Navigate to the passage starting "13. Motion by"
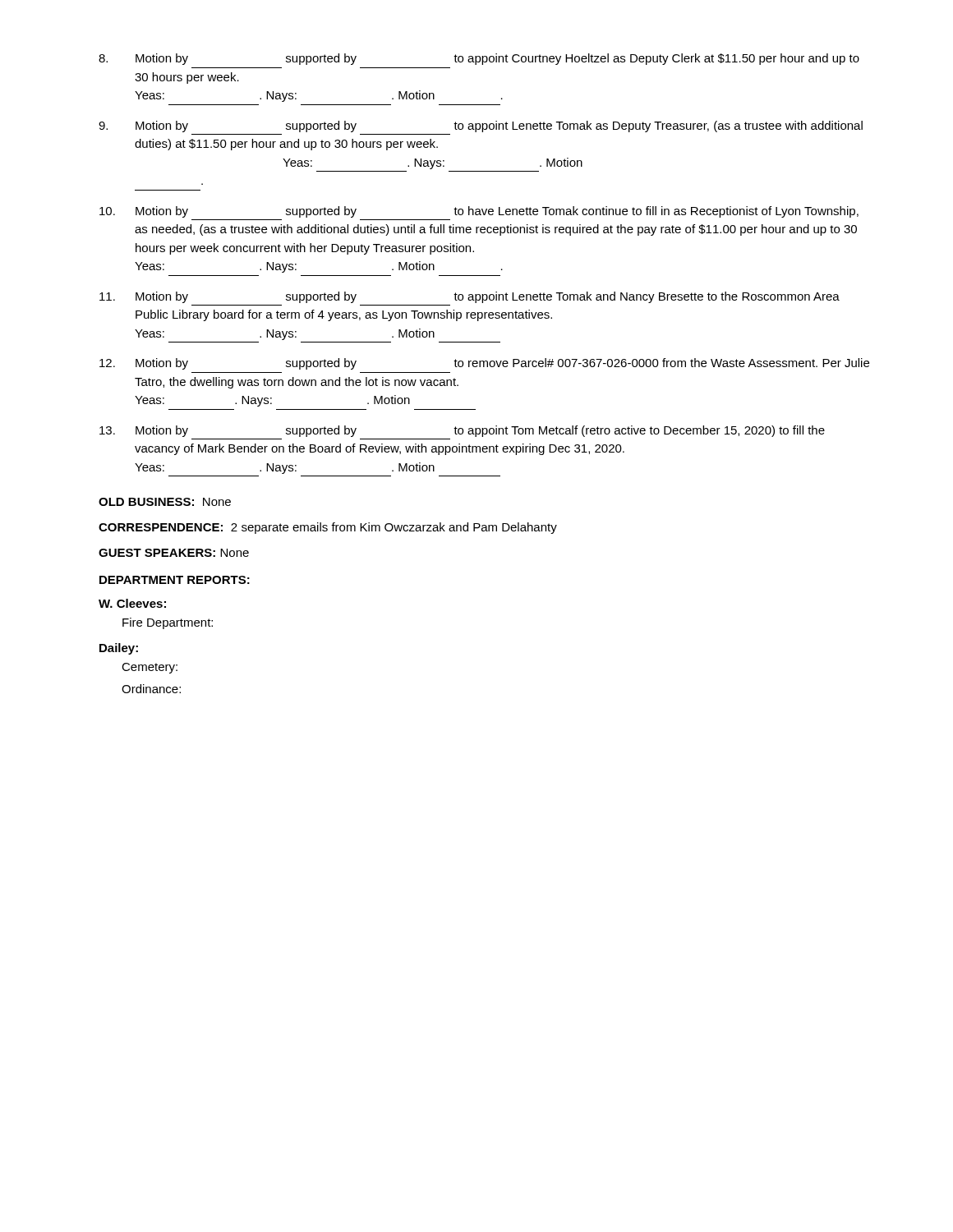This screenshot has height=1232, width=953. pyautogui.click(x=485, y=449)
